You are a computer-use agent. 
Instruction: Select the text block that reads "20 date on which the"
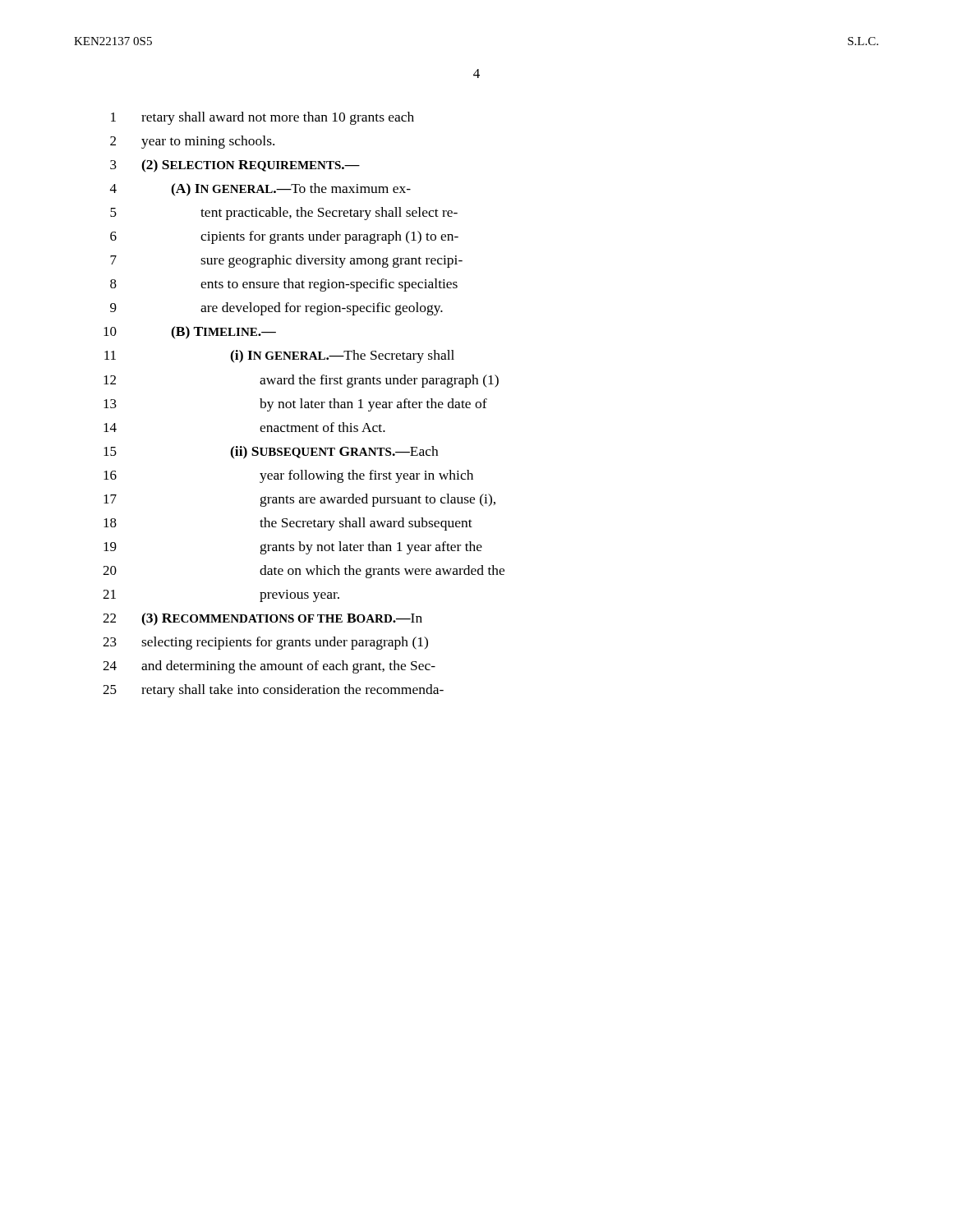[476, 570]
